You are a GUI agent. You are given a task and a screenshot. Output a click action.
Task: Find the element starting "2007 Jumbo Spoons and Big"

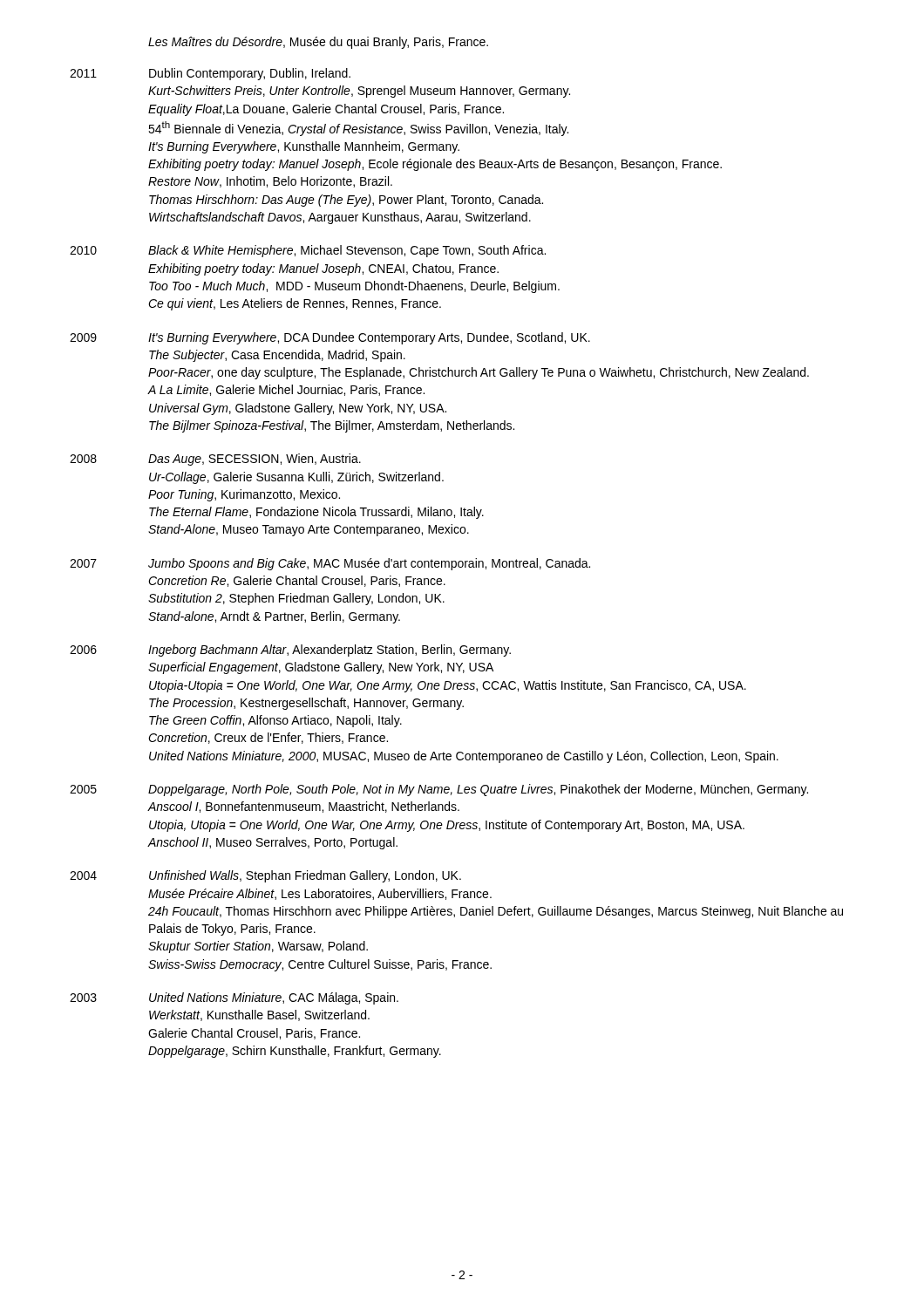pos(330,564)
